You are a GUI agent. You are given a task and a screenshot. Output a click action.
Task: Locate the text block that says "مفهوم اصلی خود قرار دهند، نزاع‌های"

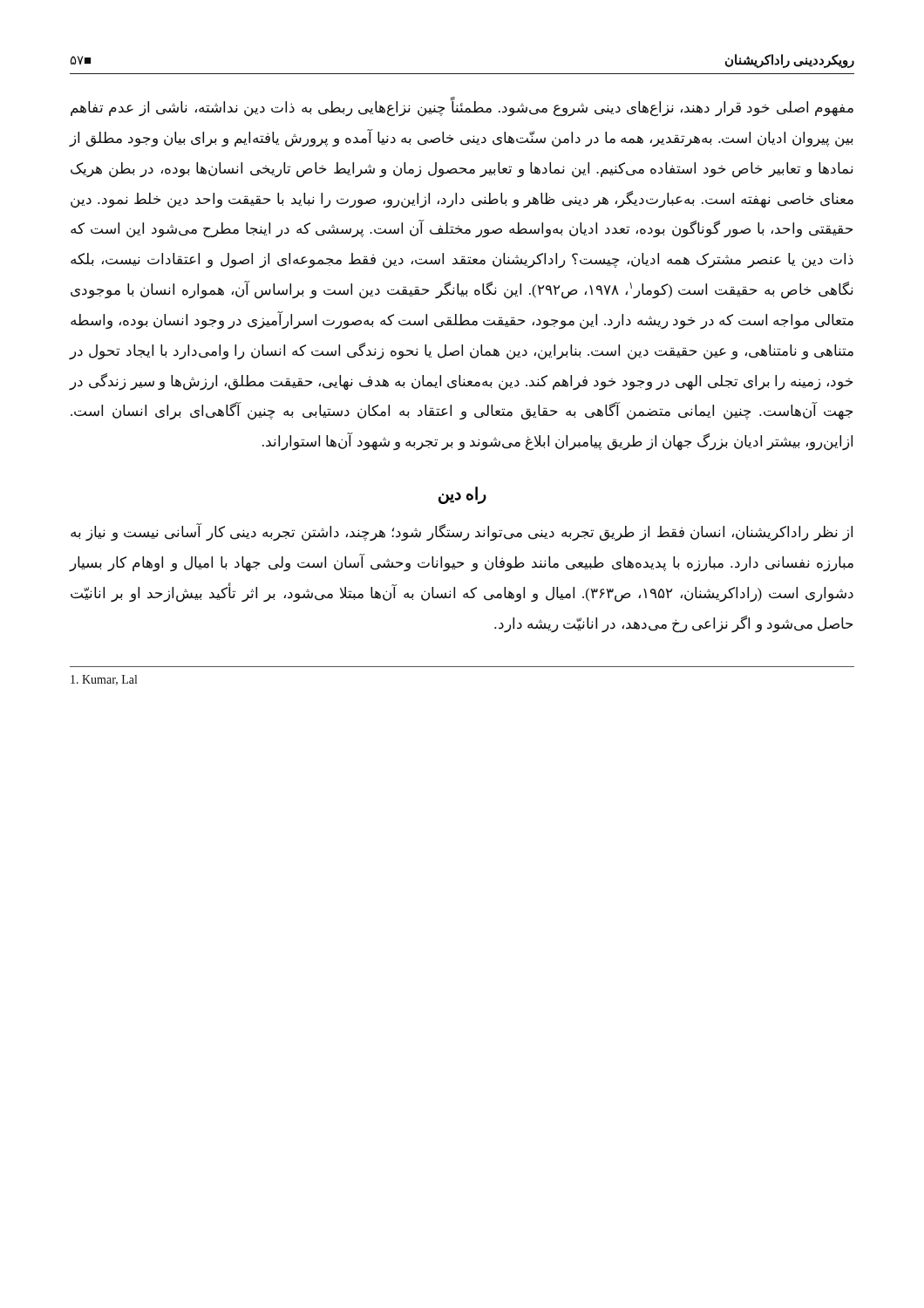click(462, 275)
